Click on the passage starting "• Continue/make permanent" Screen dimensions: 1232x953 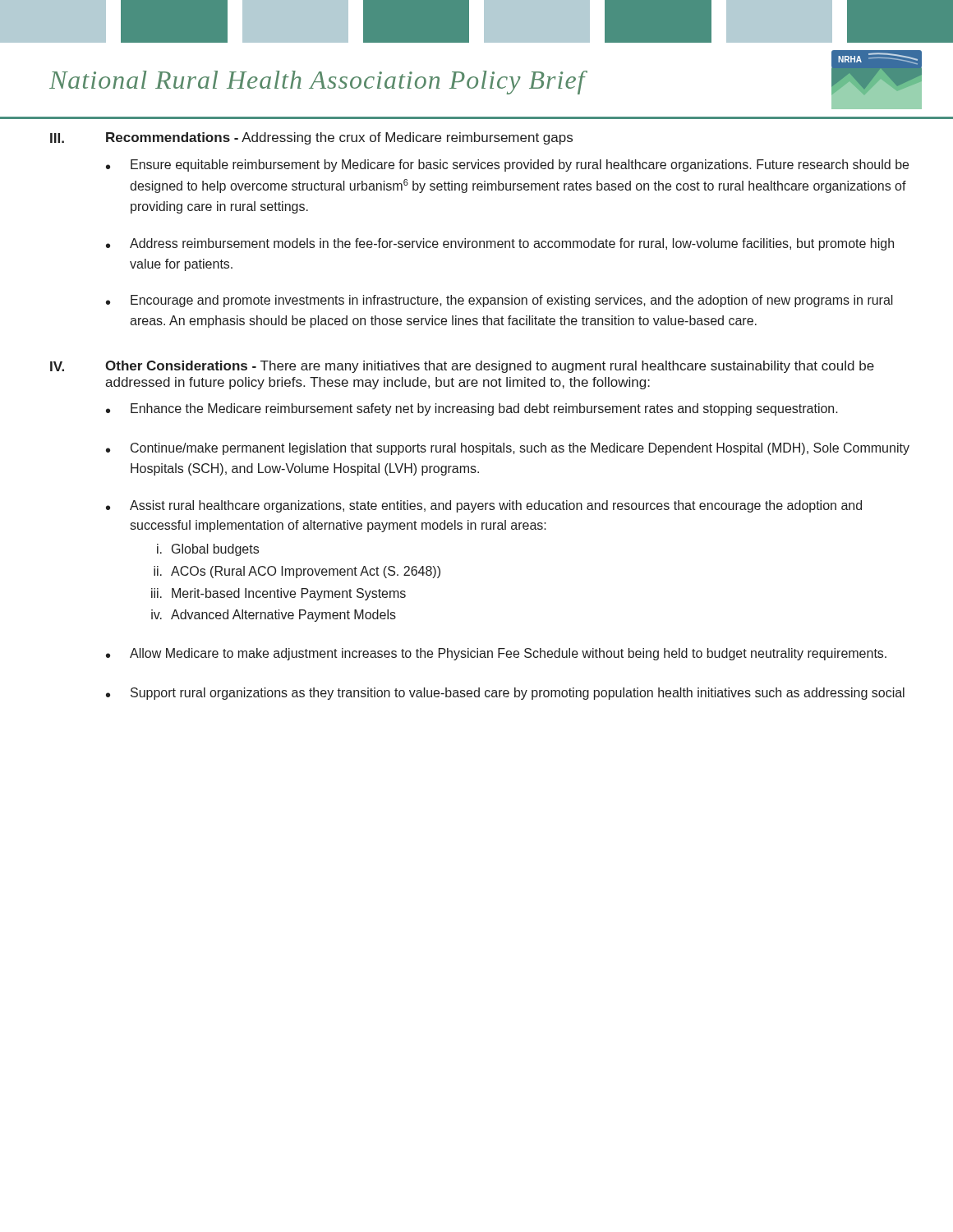[x=513, y=459]
